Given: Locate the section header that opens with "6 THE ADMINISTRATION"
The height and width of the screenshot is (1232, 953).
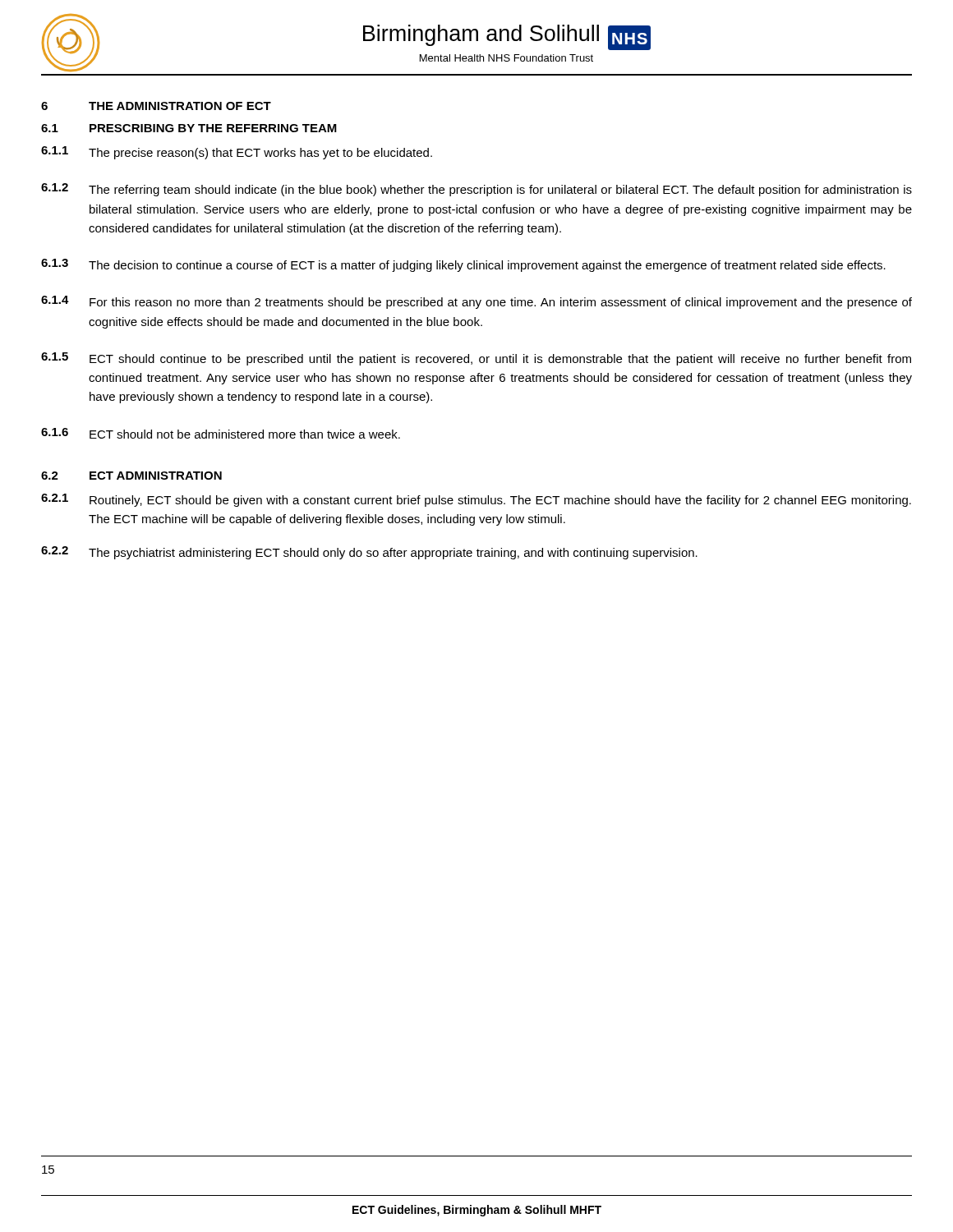Looking at the screenshot, I should [x=156, y=106].
